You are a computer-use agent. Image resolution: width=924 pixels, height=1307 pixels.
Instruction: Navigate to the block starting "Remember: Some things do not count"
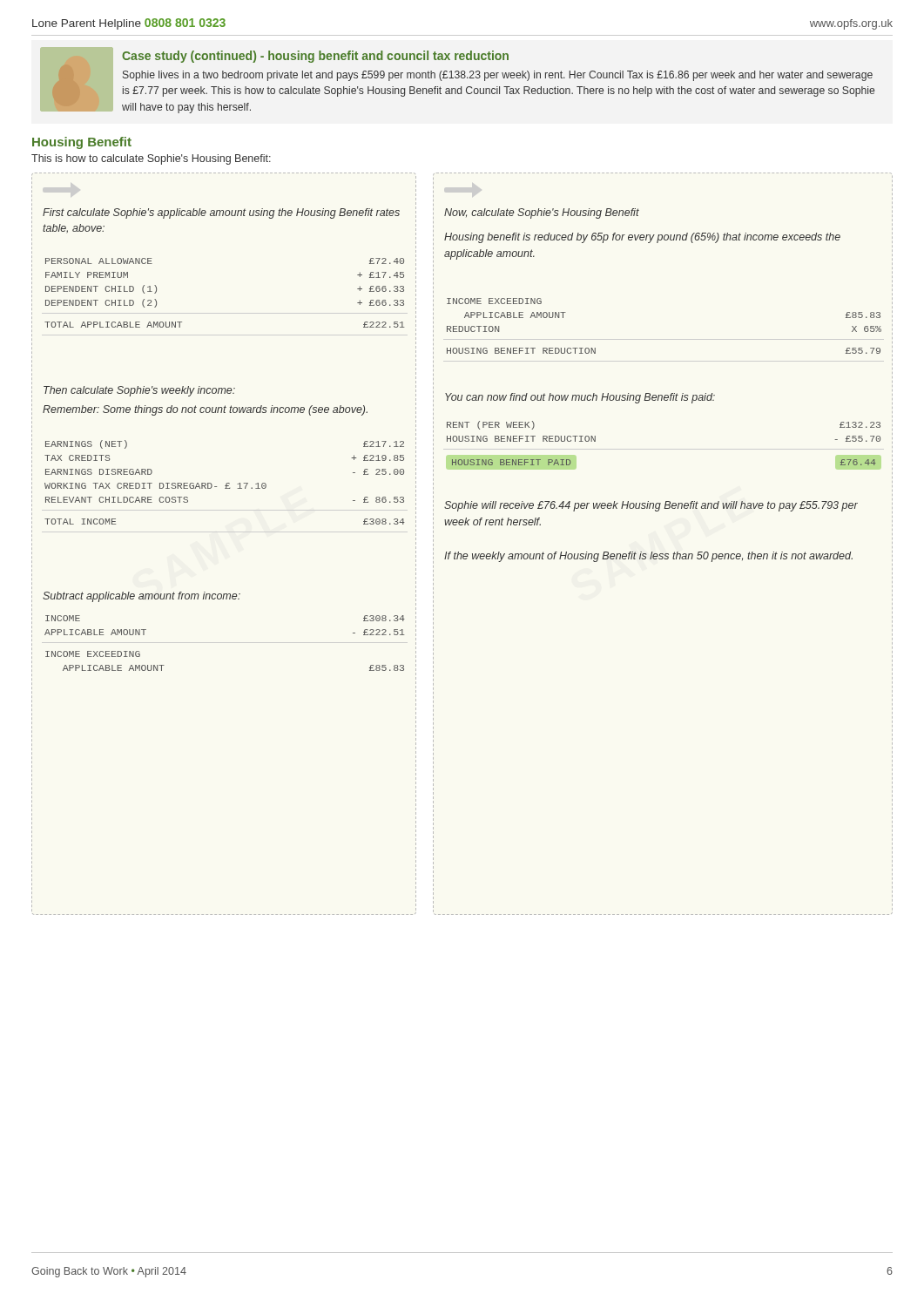point(206,410)
